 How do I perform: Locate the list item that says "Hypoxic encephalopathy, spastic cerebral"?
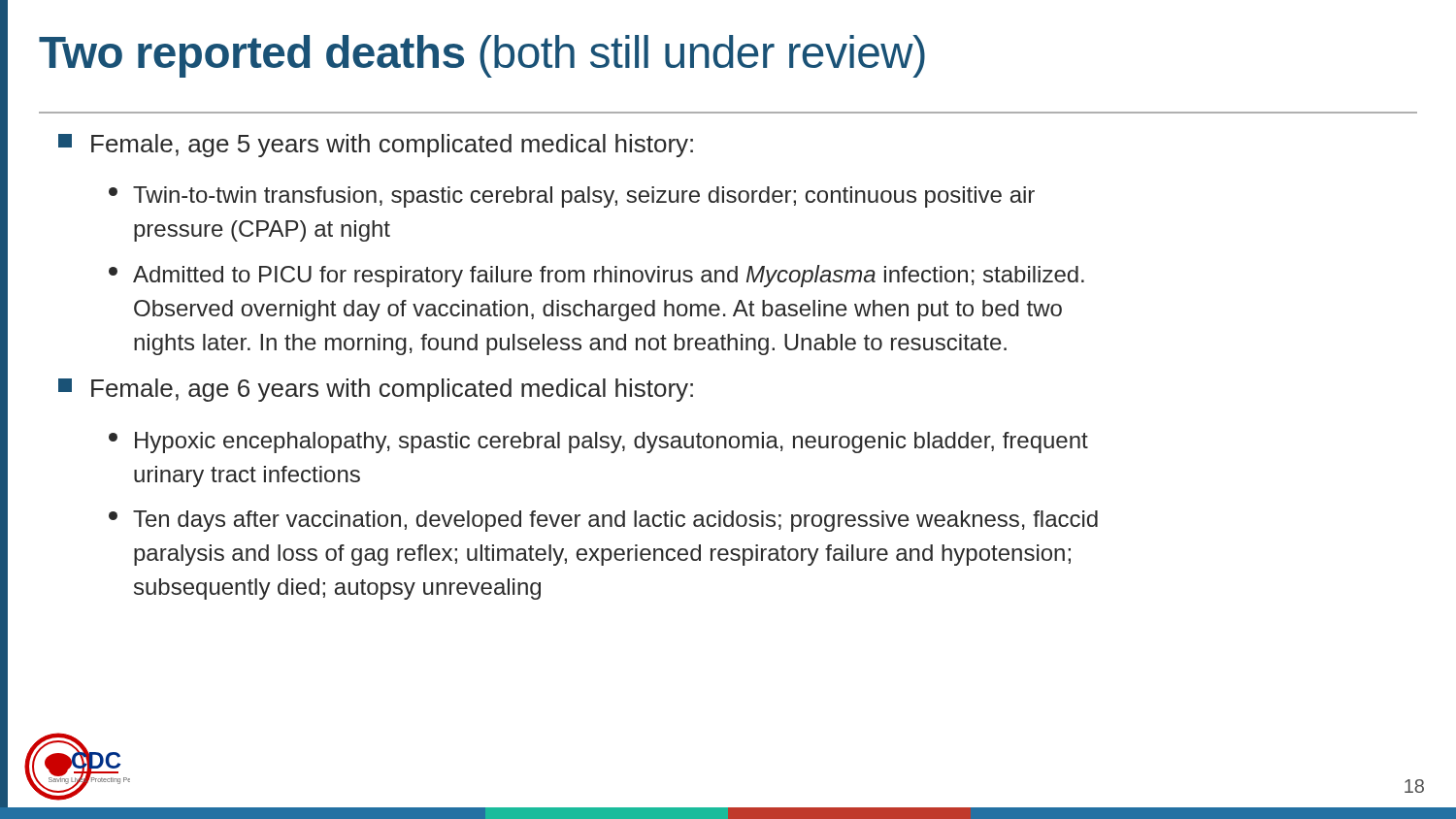tap(758, 458)
